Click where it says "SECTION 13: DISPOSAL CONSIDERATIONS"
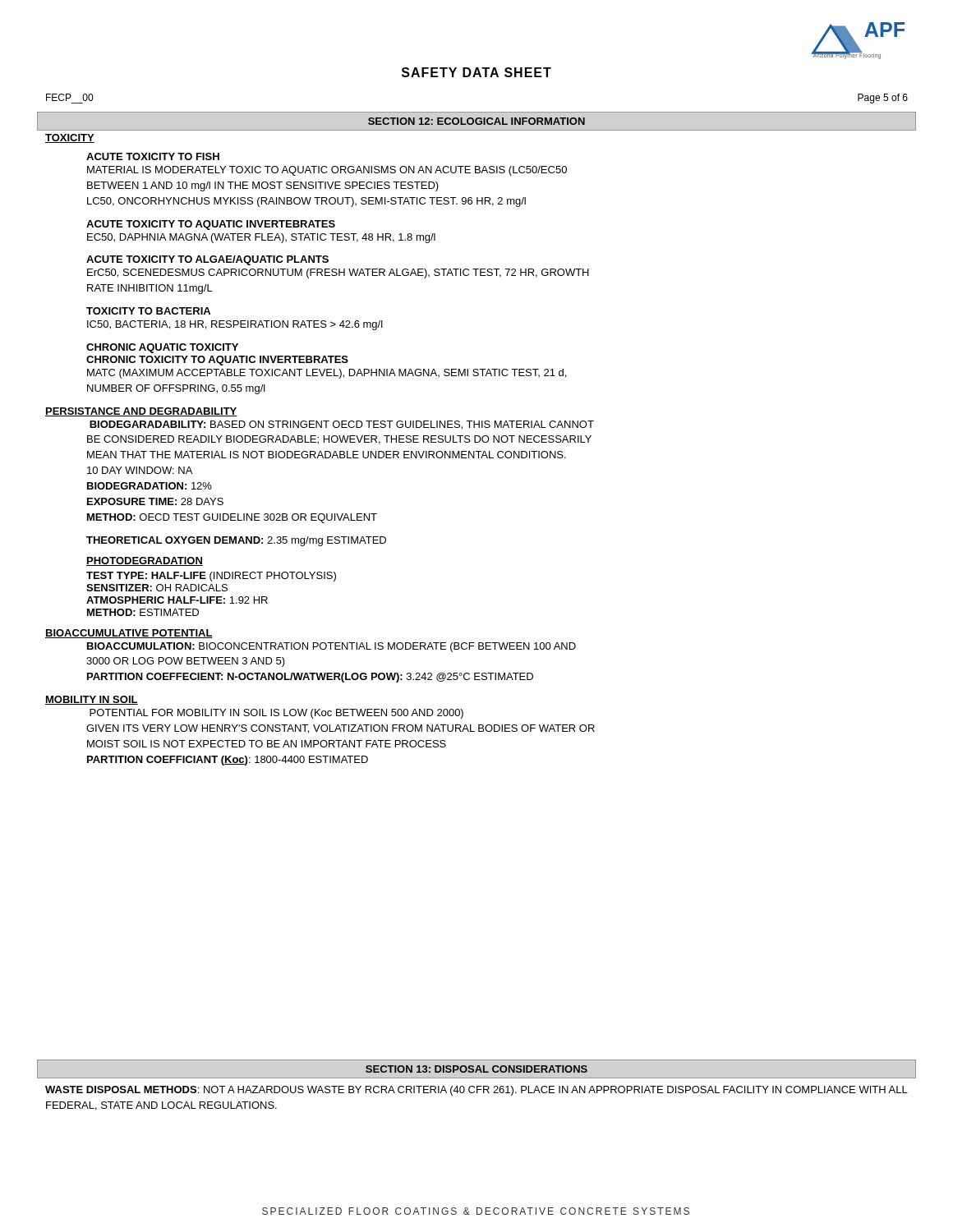 476,1069
